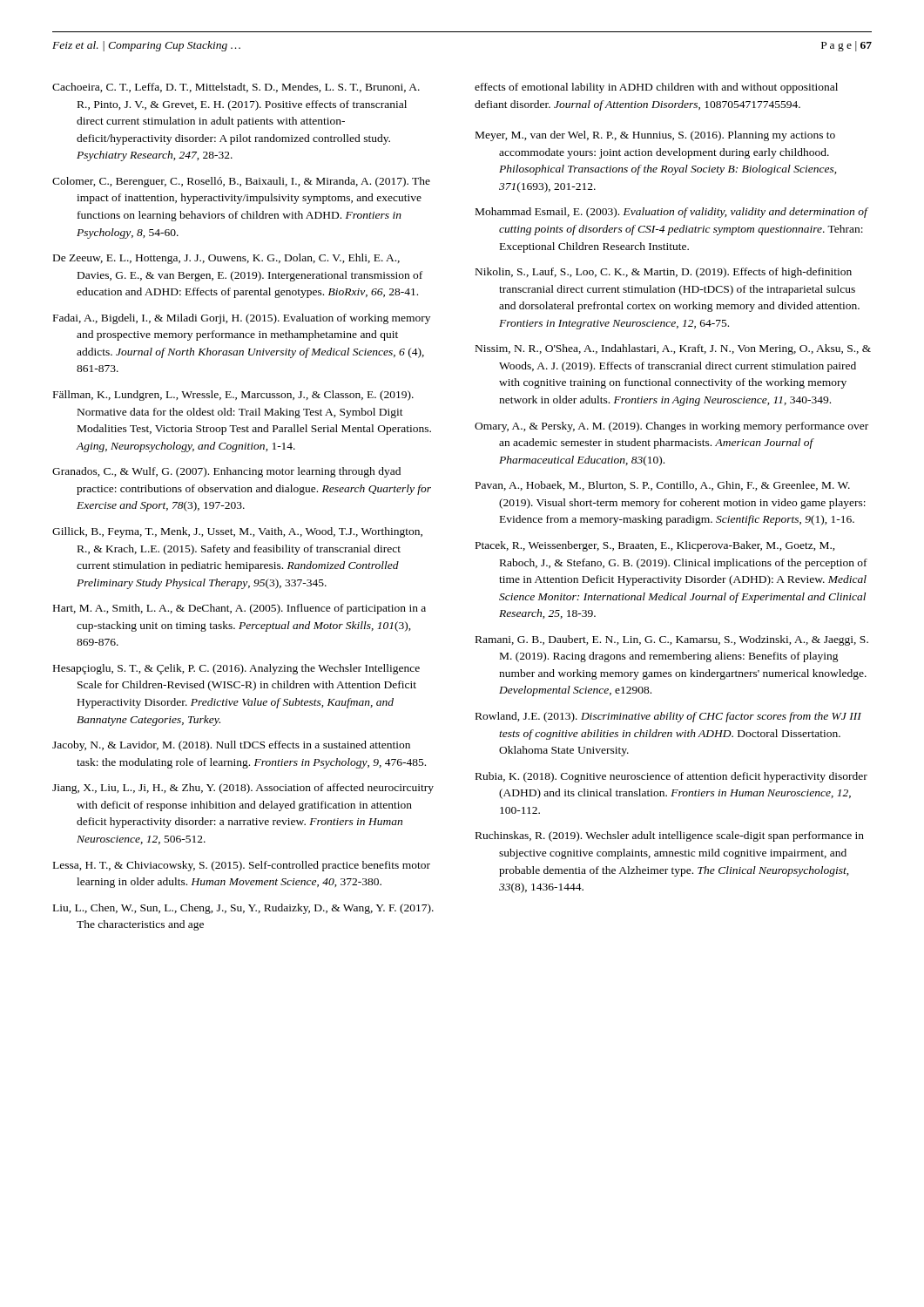Image resolution: width=924 pixels, height=1307 pixels.
Task: Locate the block of text that opens with "effects of emotional"
Action: pos(656,95)
